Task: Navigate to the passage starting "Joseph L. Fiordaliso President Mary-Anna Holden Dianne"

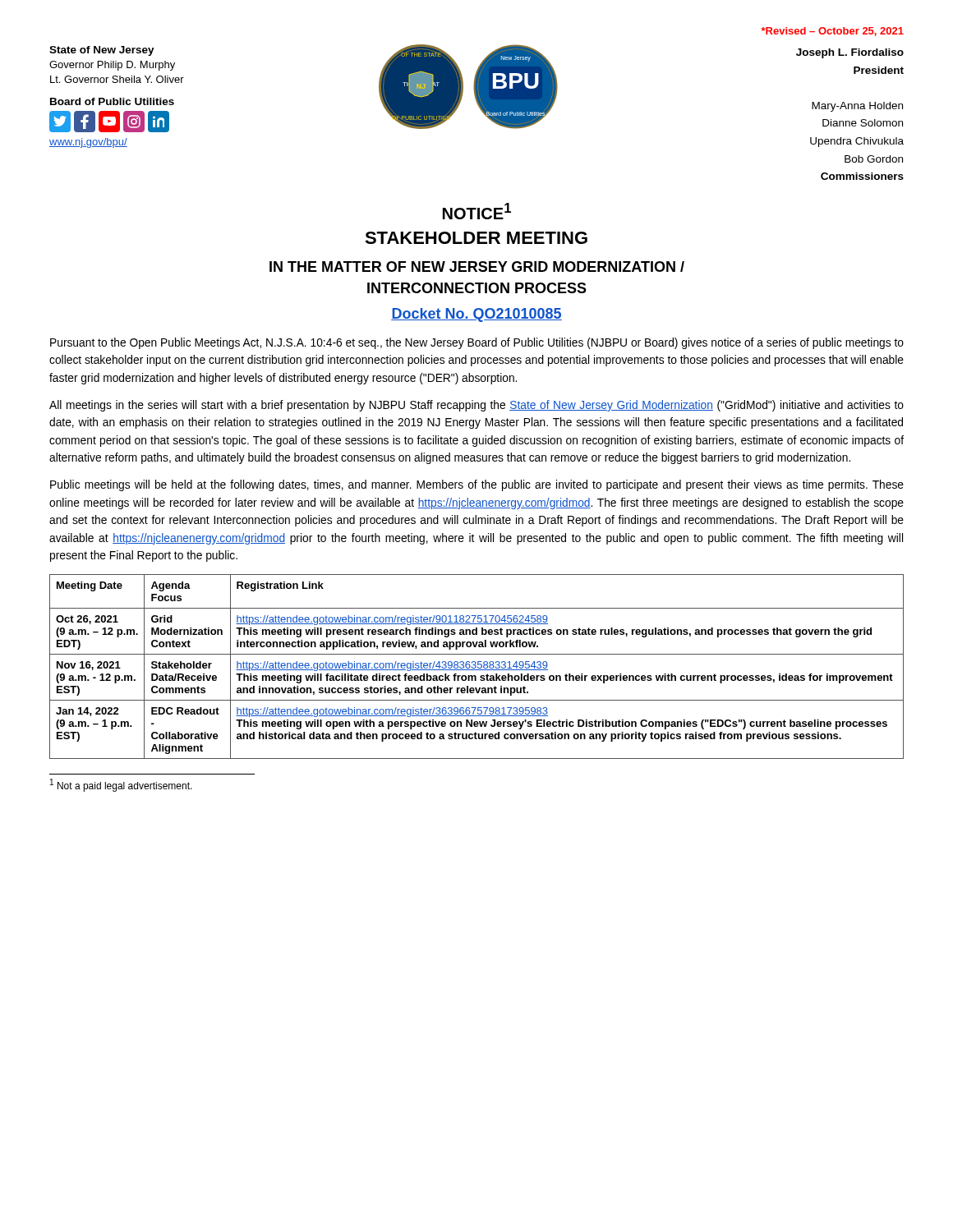Action: pyautogui.click(x=850, y=114)
